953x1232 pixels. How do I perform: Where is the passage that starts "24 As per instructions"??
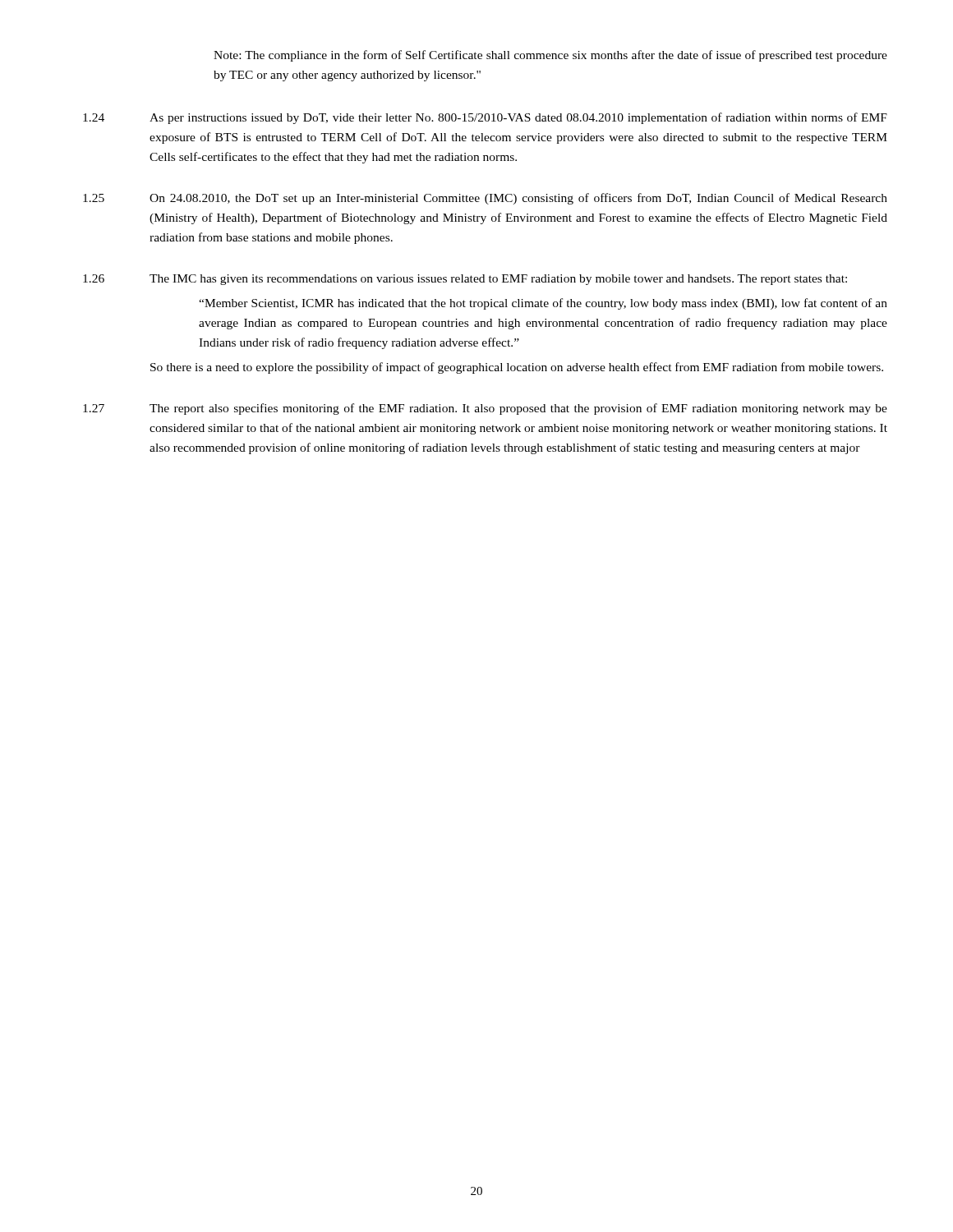[x=485, y=137]
